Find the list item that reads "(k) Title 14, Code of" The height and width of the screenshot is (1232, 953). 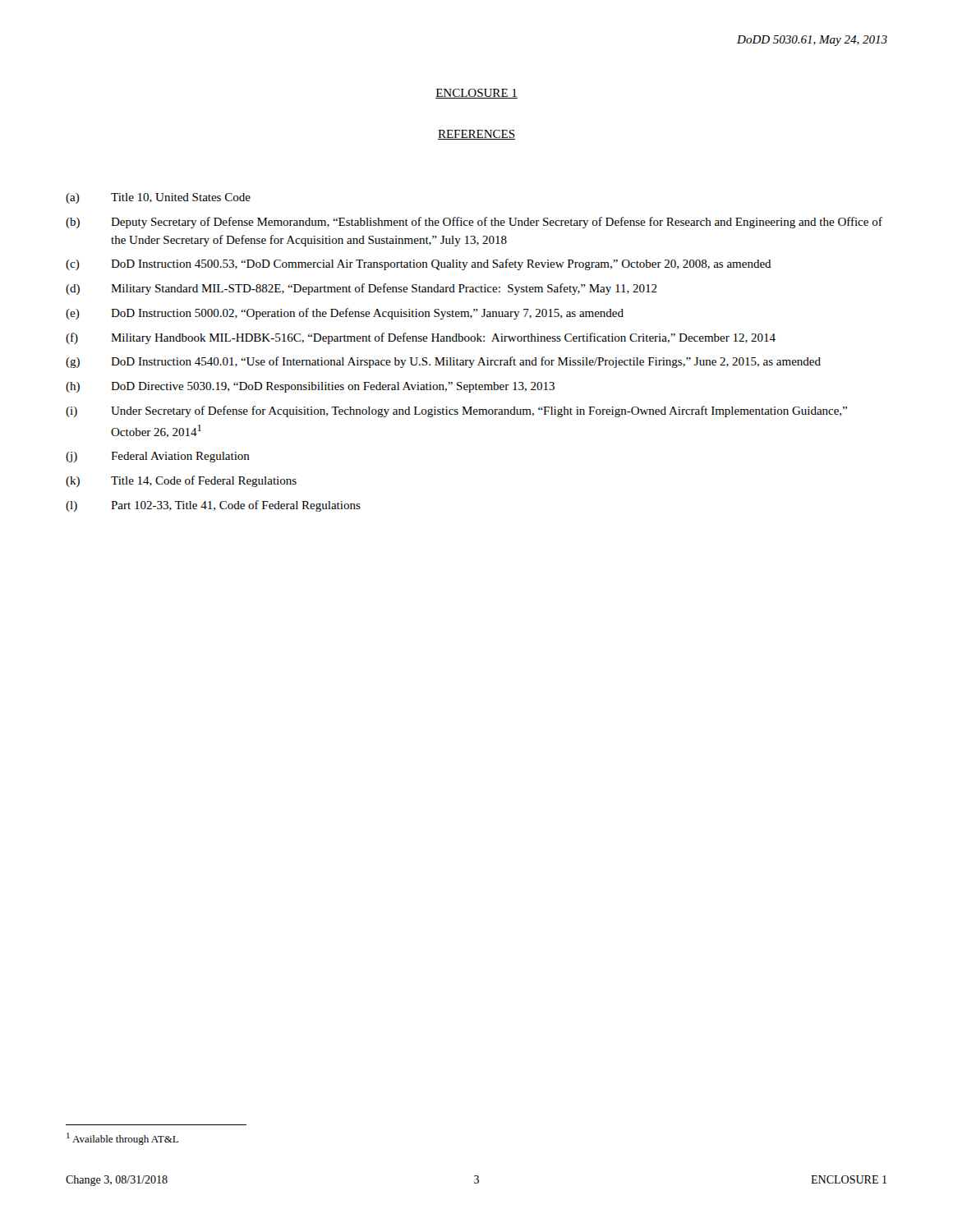click(x=181, y=481)
